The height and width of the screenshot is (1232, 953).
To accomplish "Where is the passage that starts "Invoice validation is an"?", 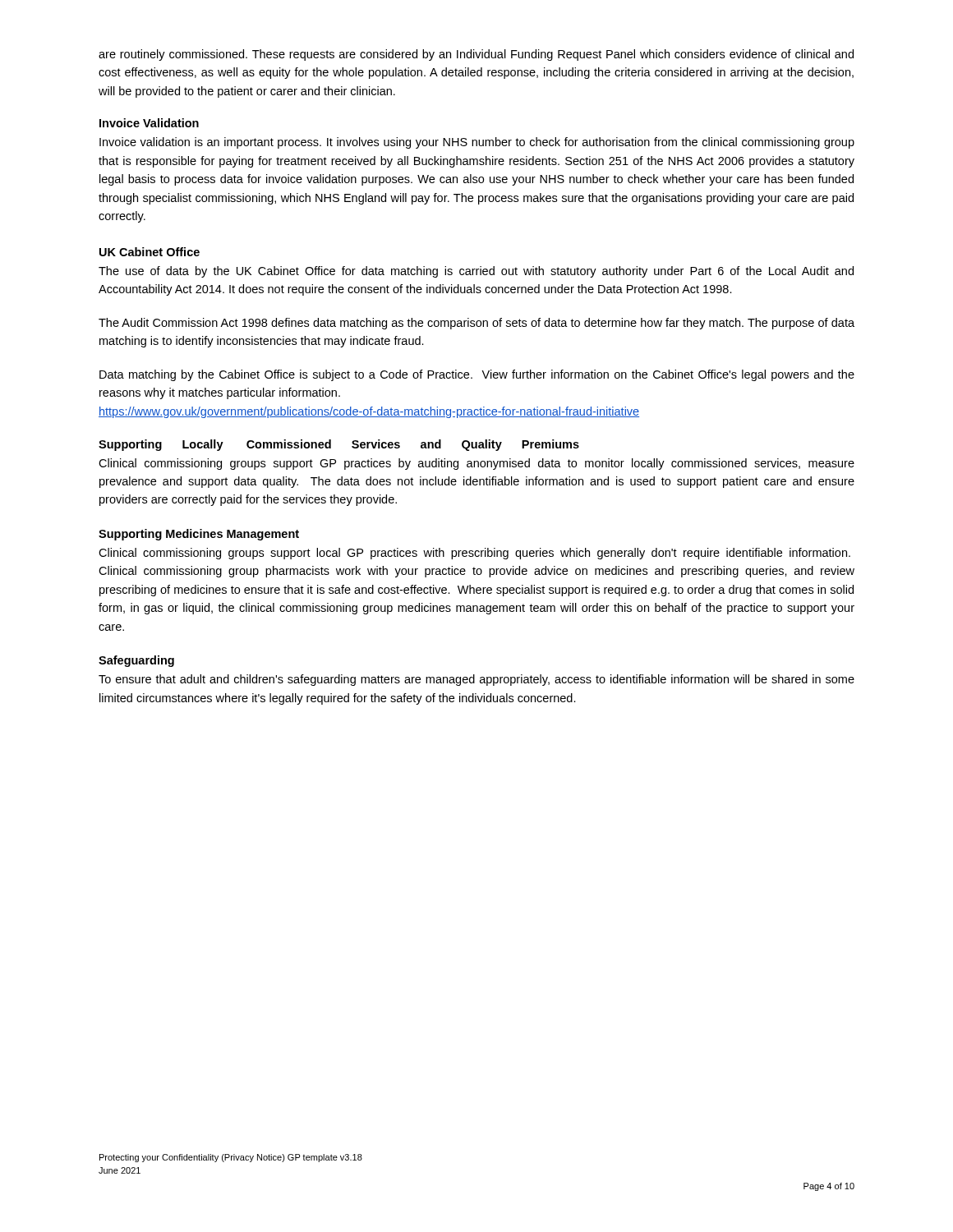I will point(476,179).
